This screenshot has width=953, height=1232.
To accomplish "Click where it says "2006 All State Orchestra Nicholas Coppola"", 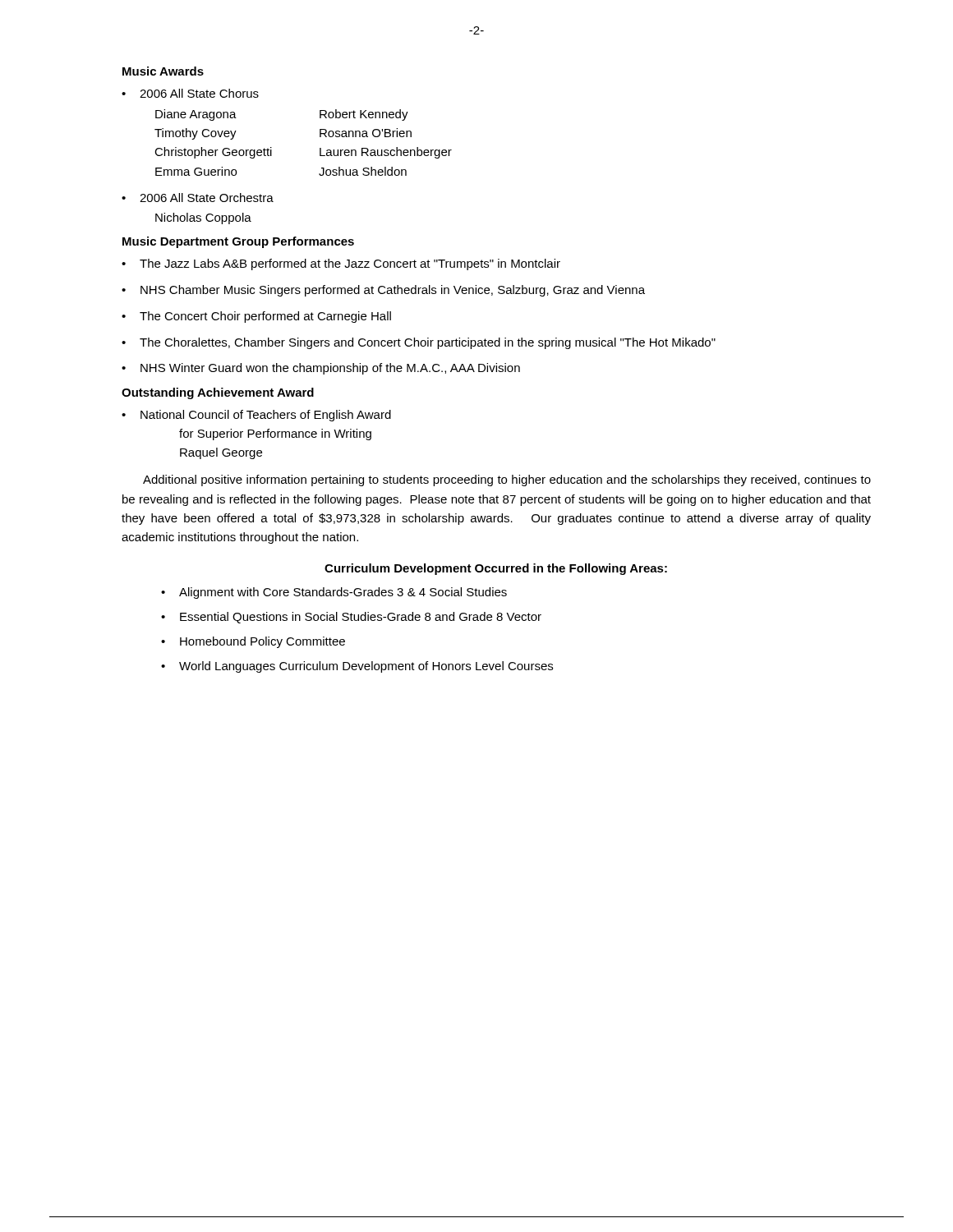I will (207, 198).
